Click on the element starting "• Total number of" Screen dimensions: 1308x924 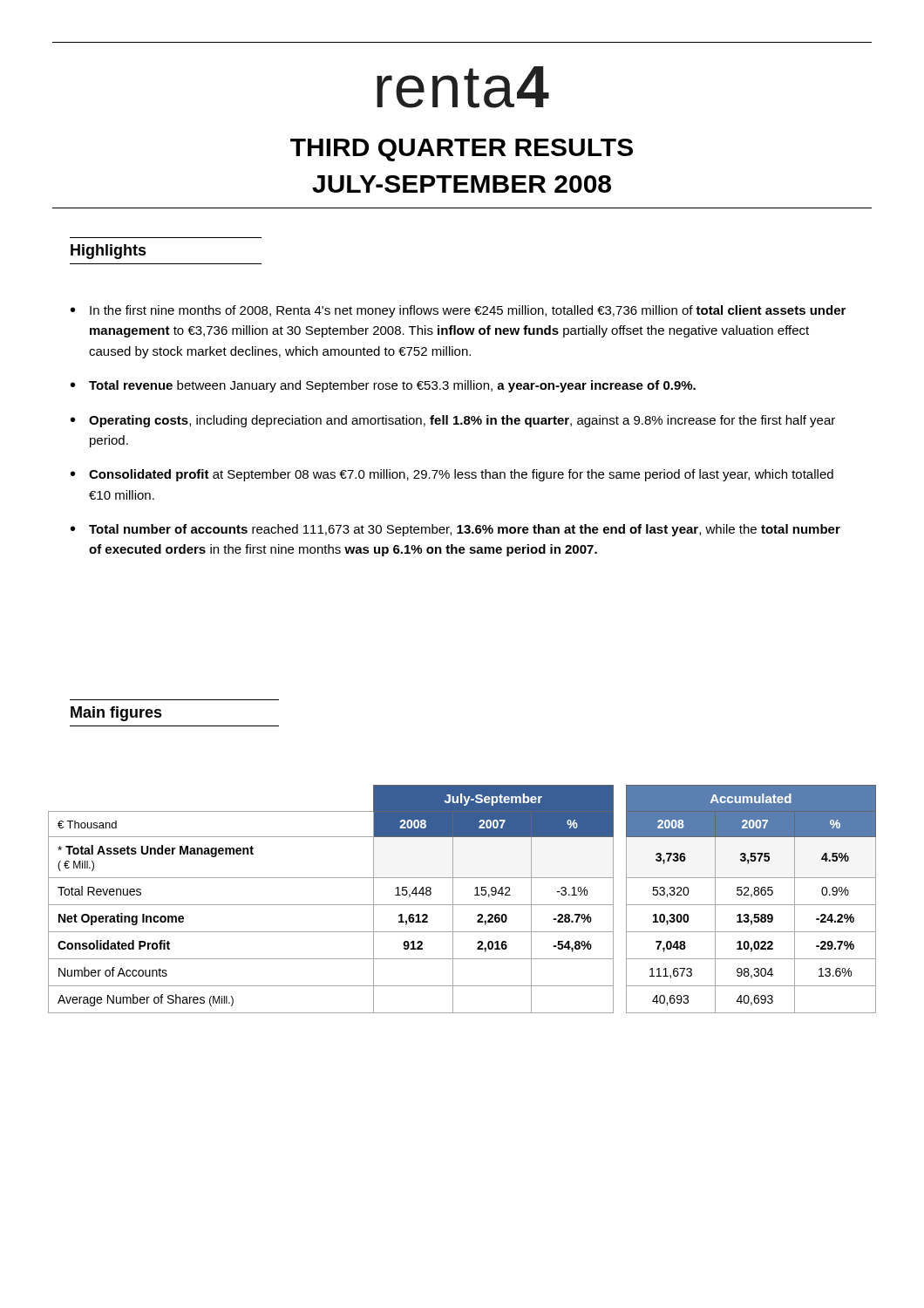pos(462,539)
